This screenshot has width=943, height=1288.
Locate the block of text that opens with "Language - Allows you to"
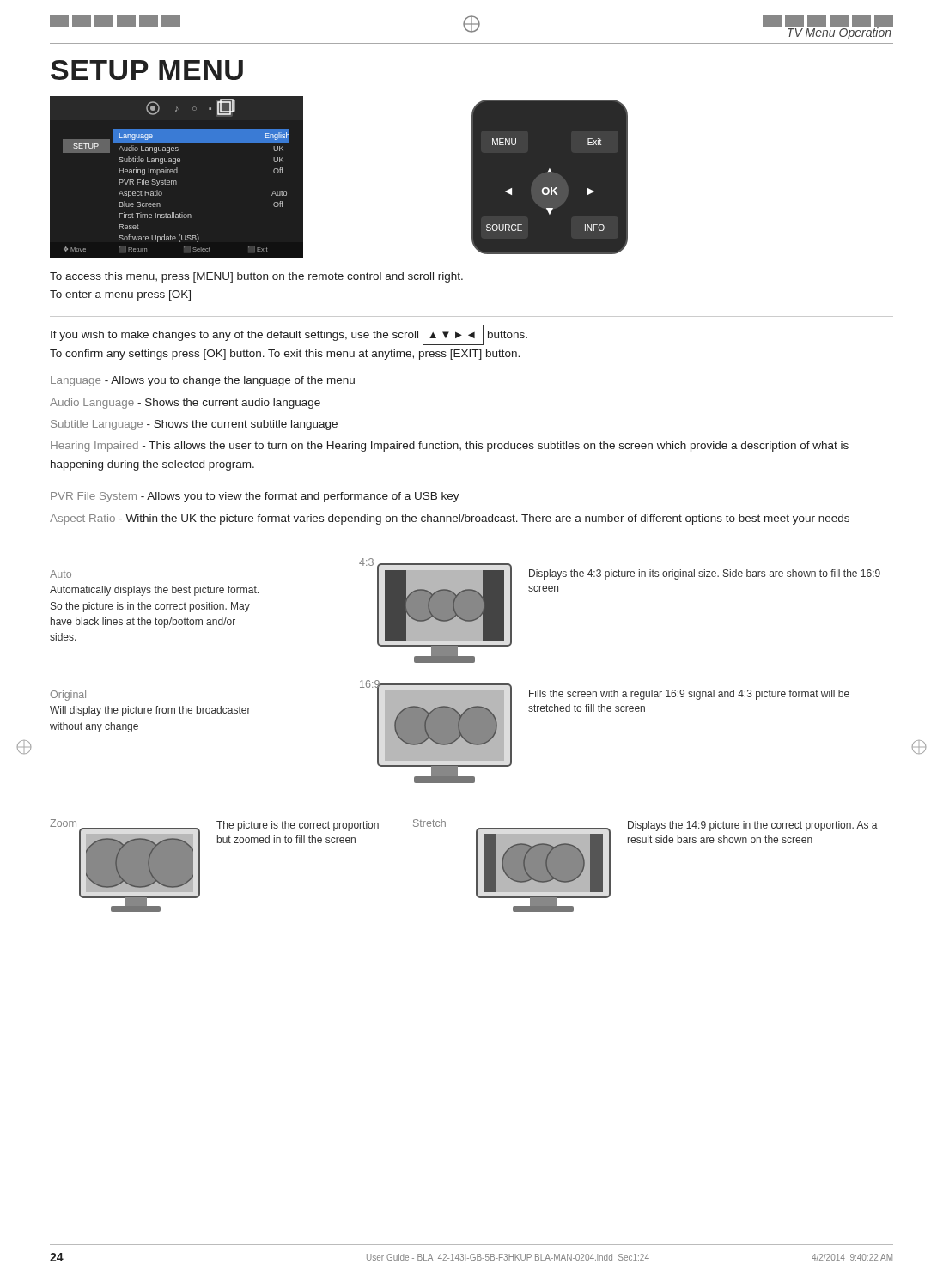tap(203, 380)
